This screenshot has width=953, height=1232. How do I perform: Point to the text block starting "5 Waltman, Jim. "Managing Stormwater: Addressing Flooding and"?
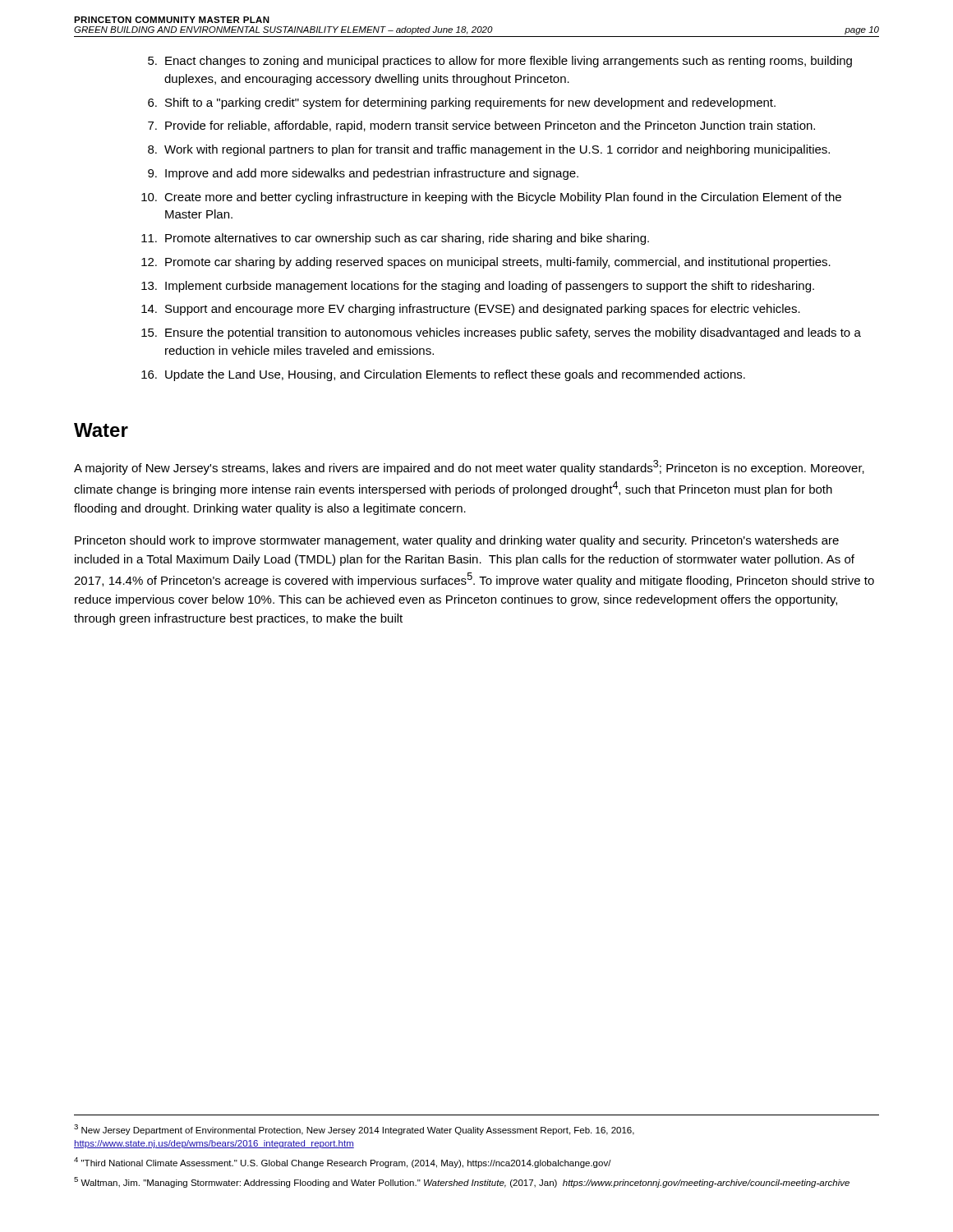(462, 1181)
